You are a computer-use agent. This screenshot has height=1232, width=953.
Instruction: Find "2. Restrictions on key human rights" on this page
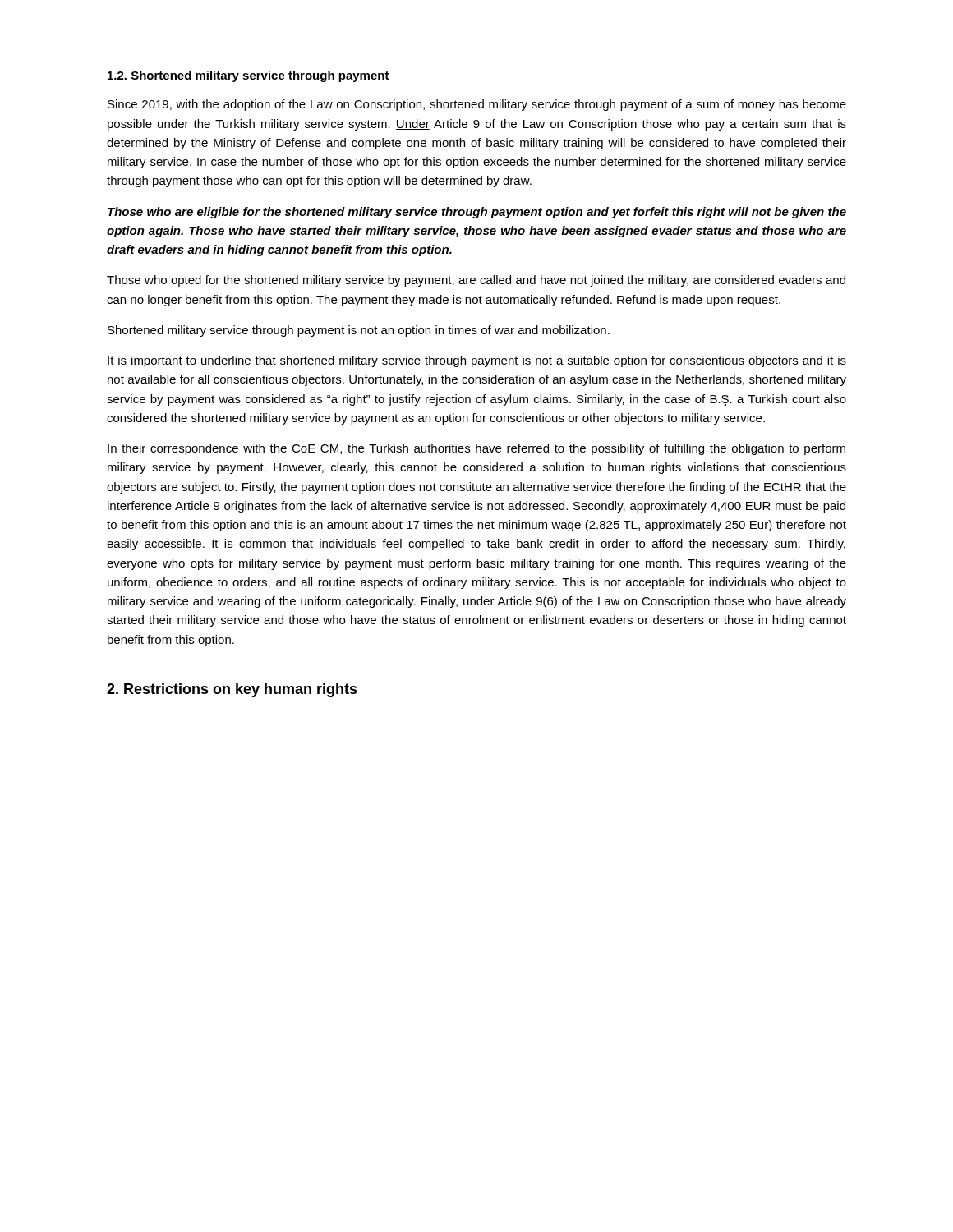tap(232, 690)
